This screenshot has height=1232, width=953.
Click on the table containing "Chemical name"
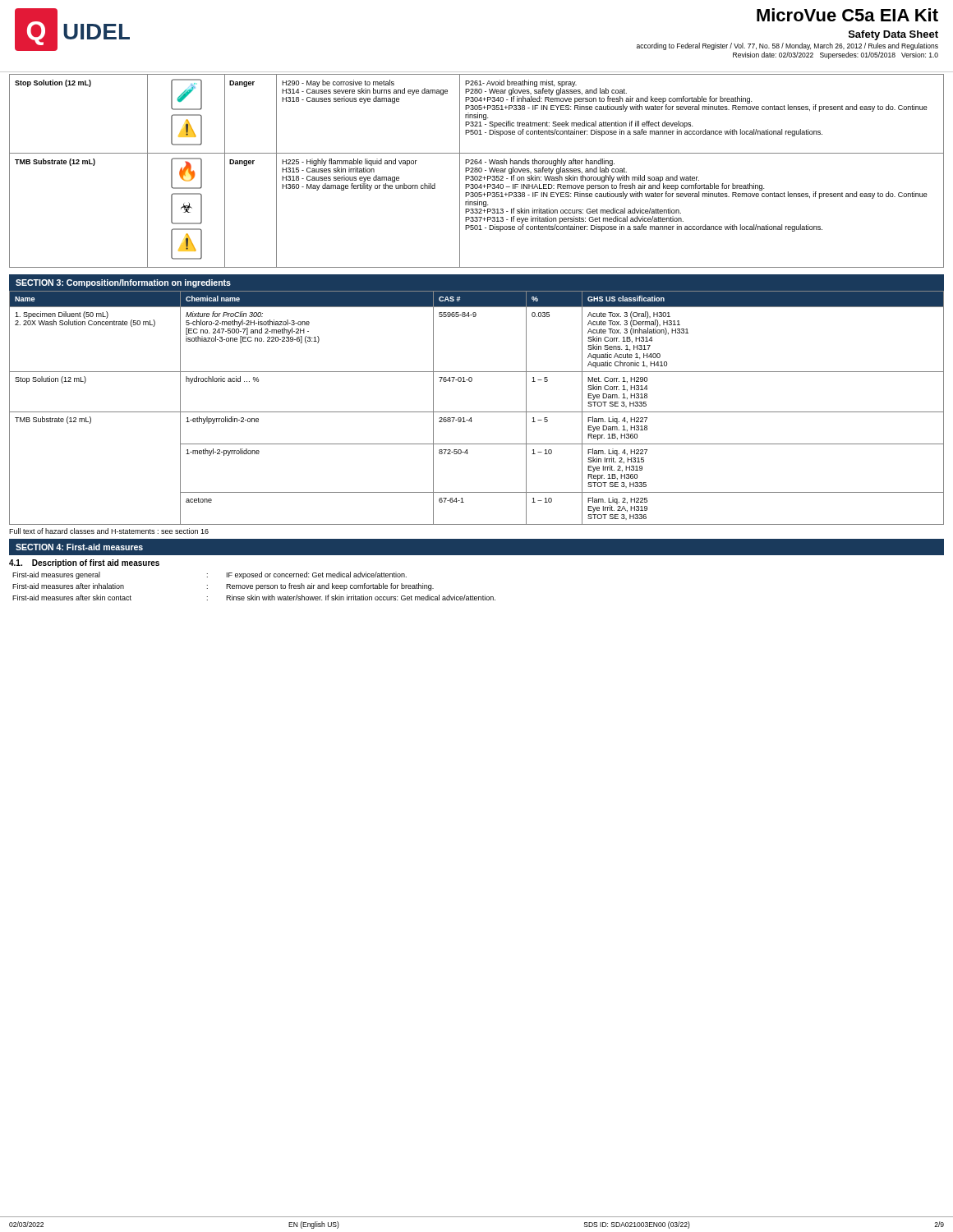point(476,408)
